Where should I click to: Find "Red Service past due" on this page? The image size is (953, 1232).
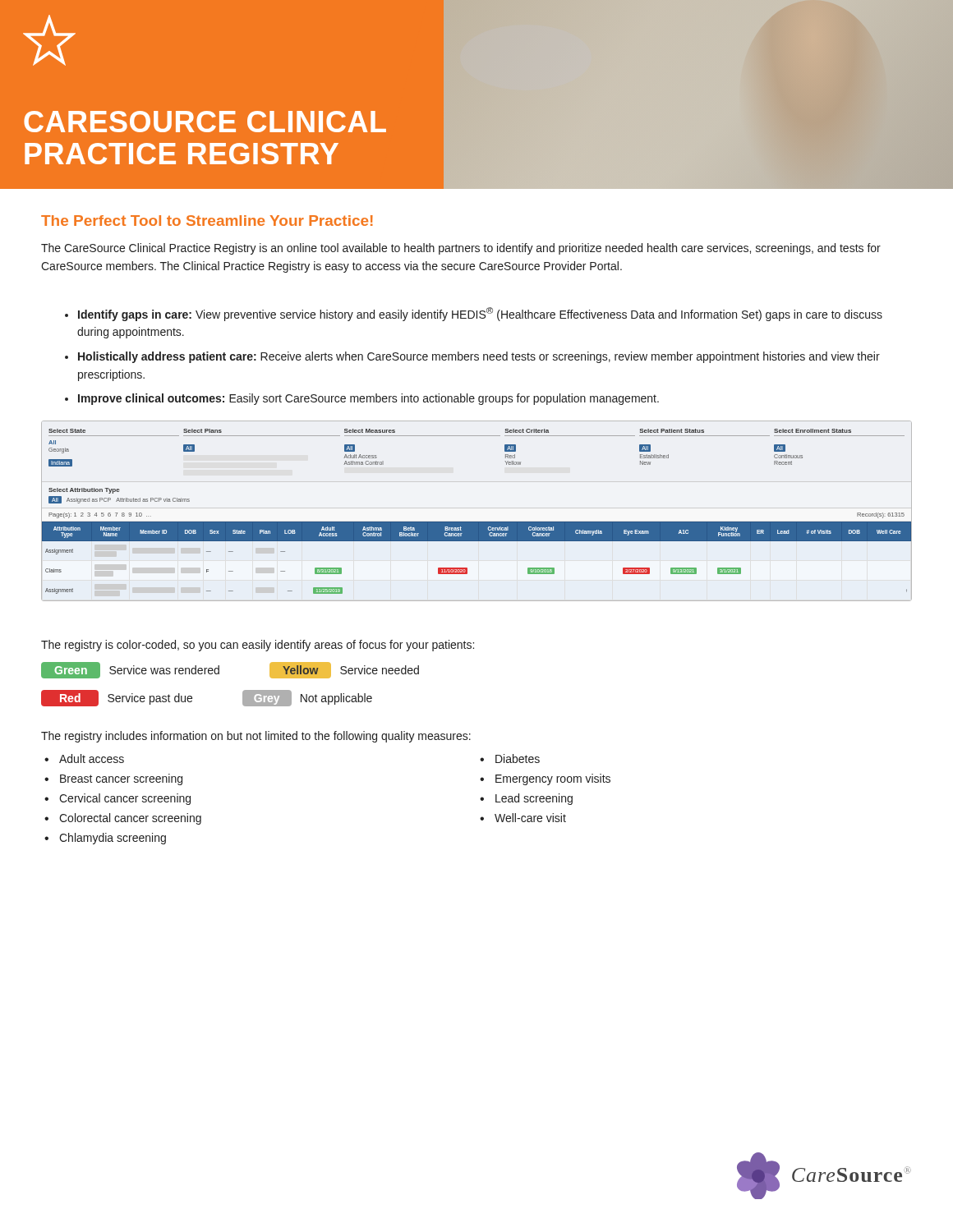point(117,698)
